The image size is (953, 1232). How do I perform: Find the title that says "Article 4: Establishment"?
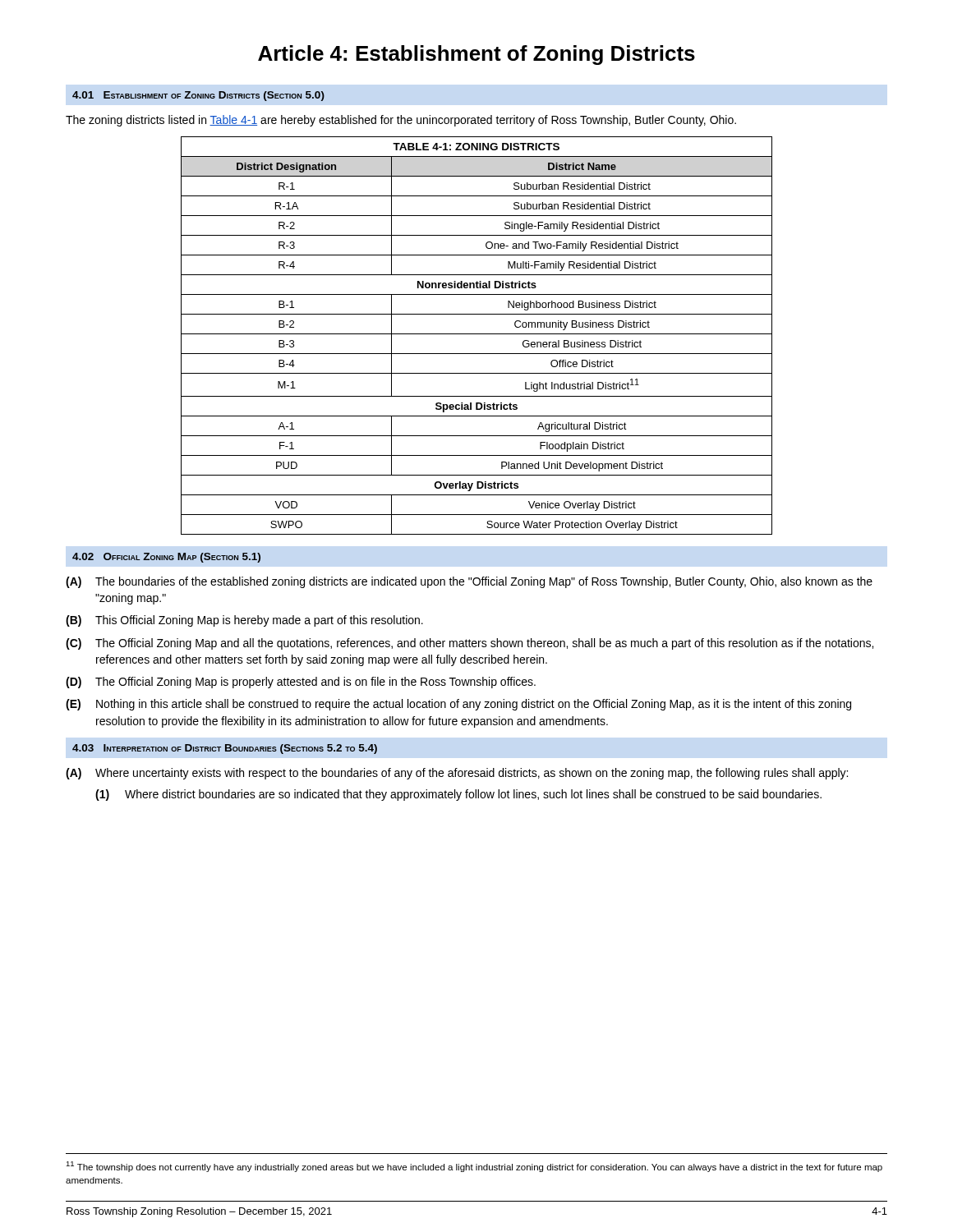point(476,53)
